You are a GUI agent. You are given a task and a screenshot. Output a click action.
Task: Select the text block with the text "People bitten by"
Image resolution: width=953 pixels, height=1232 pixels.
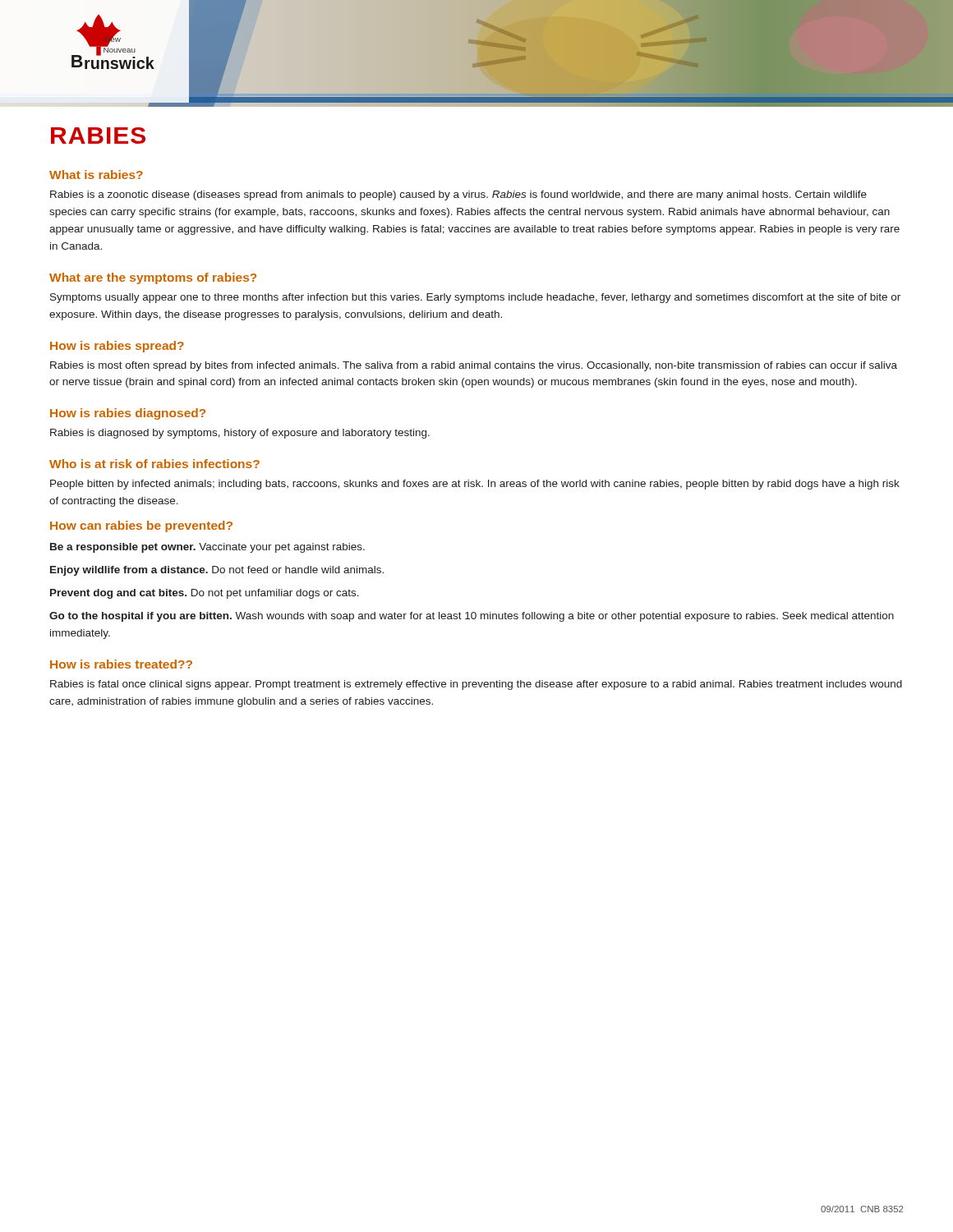(474, 492)
